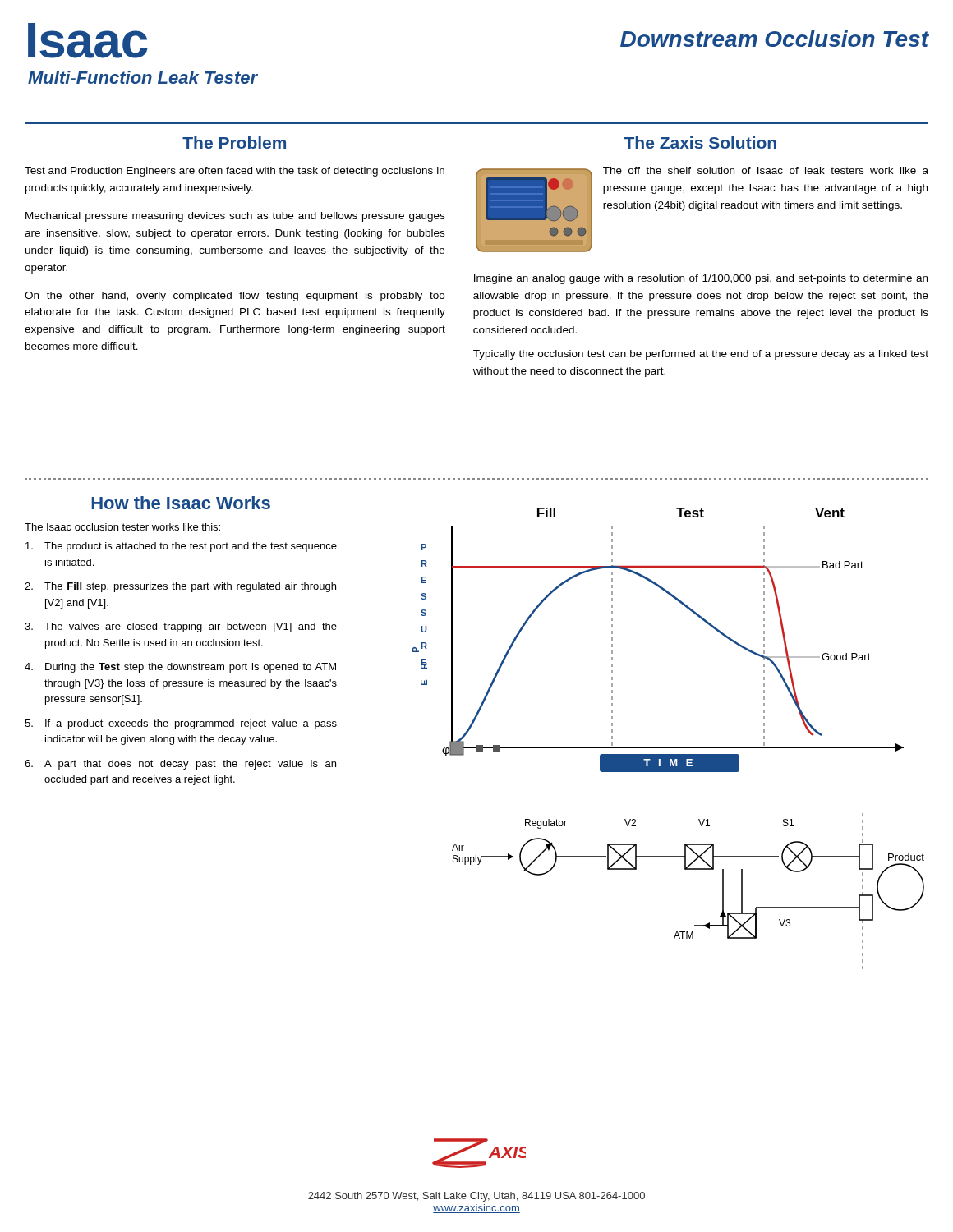Locate the photo

click(534, 212)
